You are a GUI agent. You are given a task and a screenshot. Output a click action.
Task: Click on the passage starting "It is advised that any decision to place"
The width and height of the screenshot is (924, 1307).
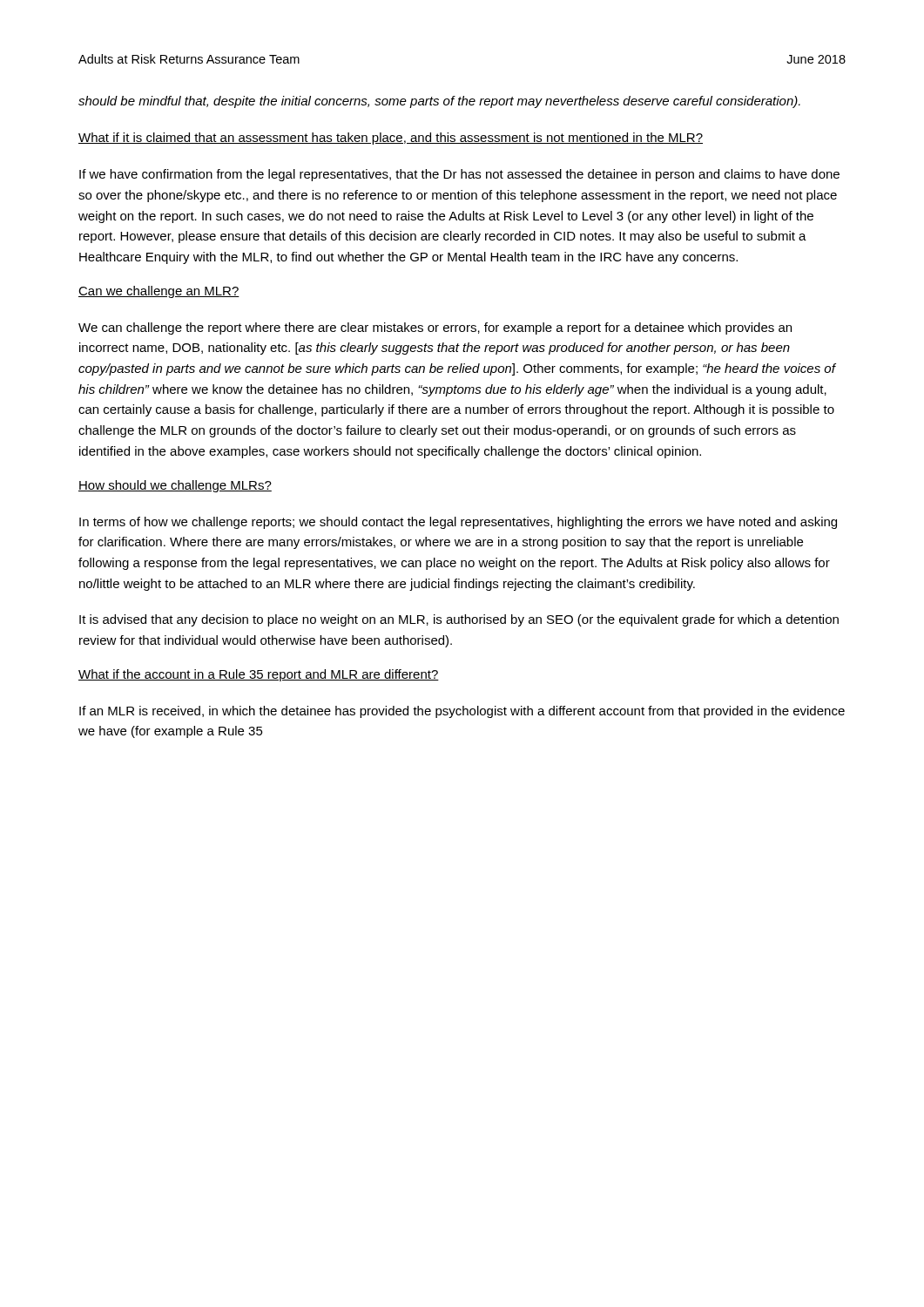459,630
